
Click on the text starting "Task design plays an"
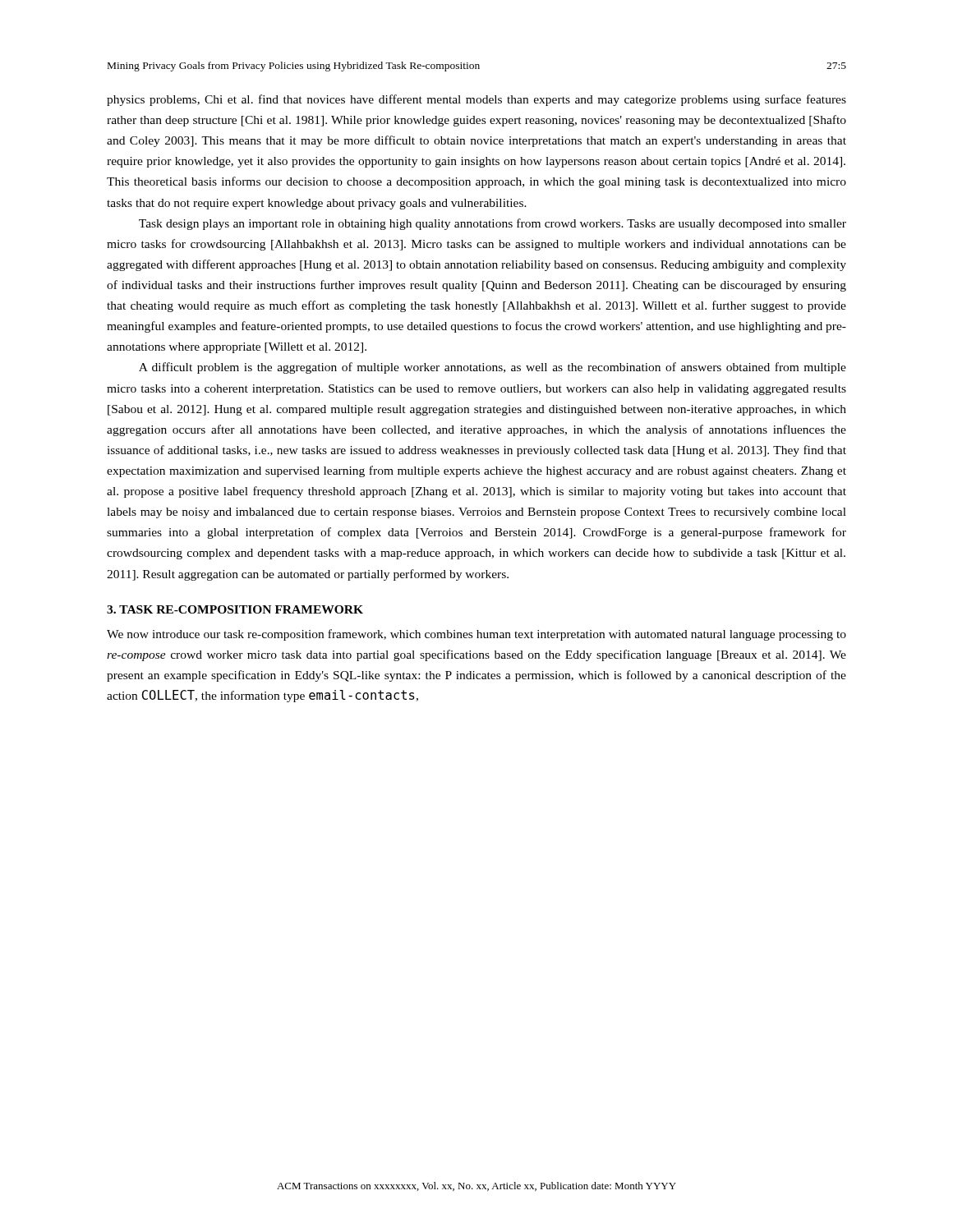point(476,285)
